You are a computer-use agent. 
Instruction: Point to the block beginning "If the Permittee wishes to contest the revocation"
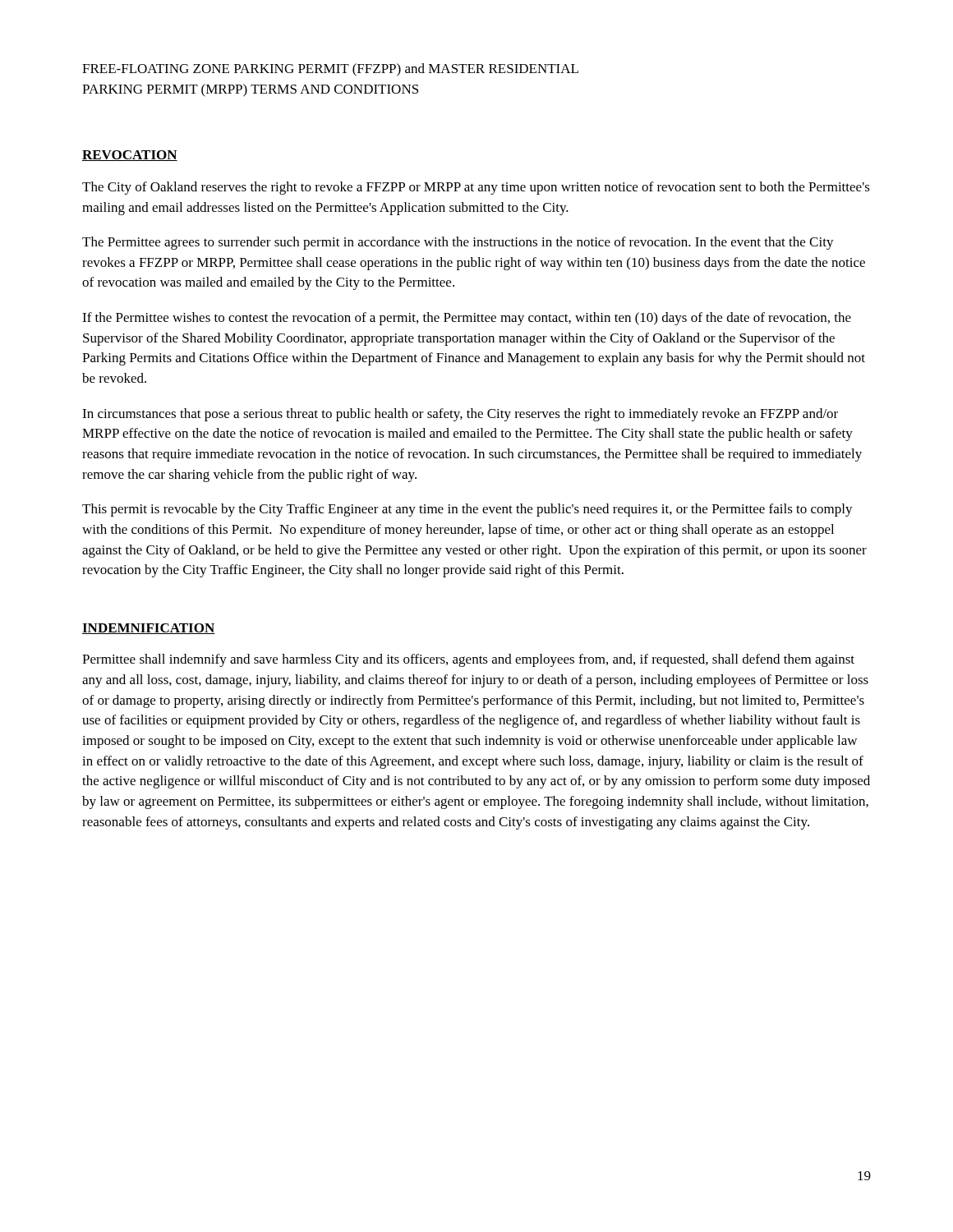pos(474,348)
